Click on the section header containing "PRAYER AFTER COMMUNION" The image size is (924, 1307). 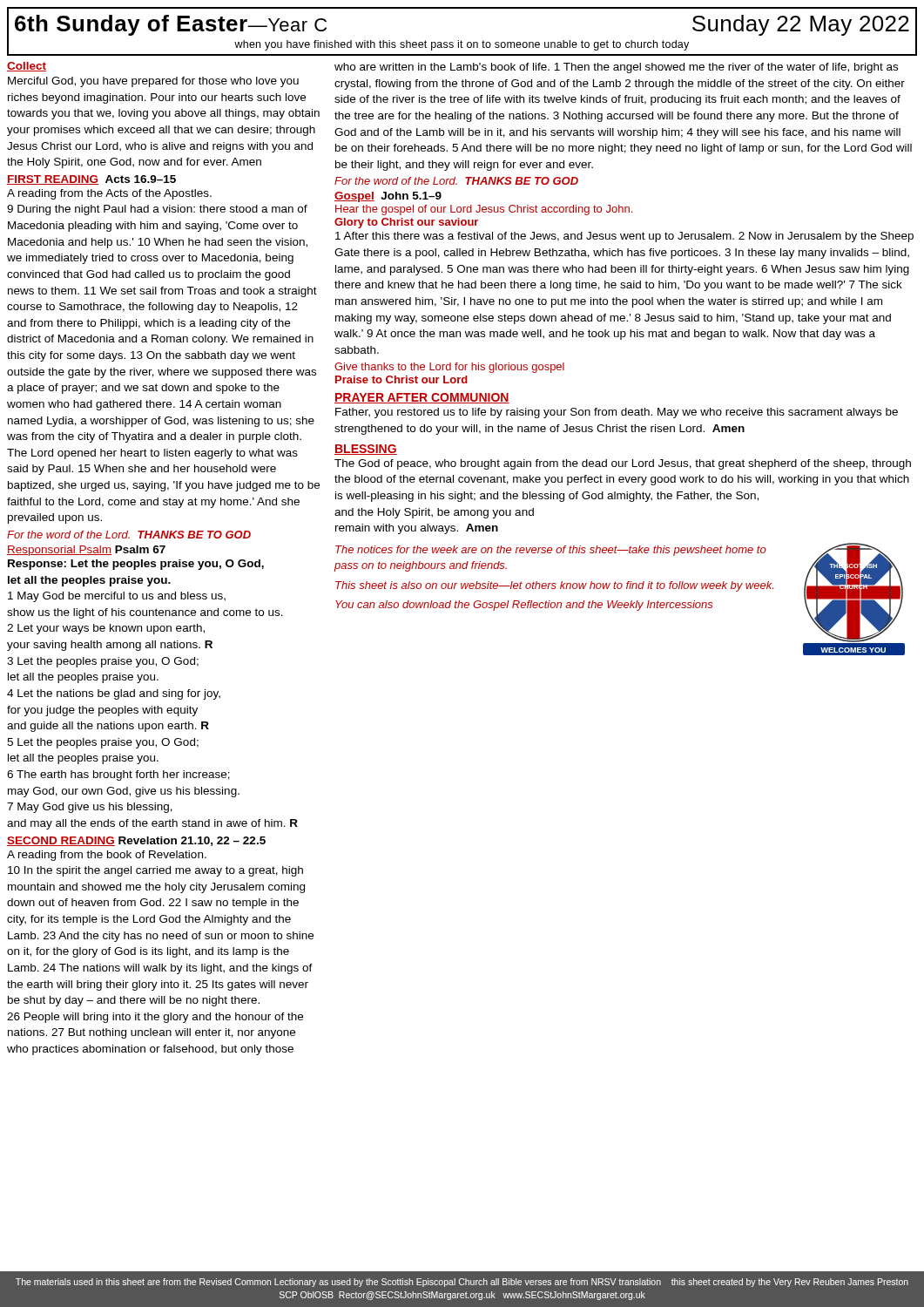pos(626,398)
